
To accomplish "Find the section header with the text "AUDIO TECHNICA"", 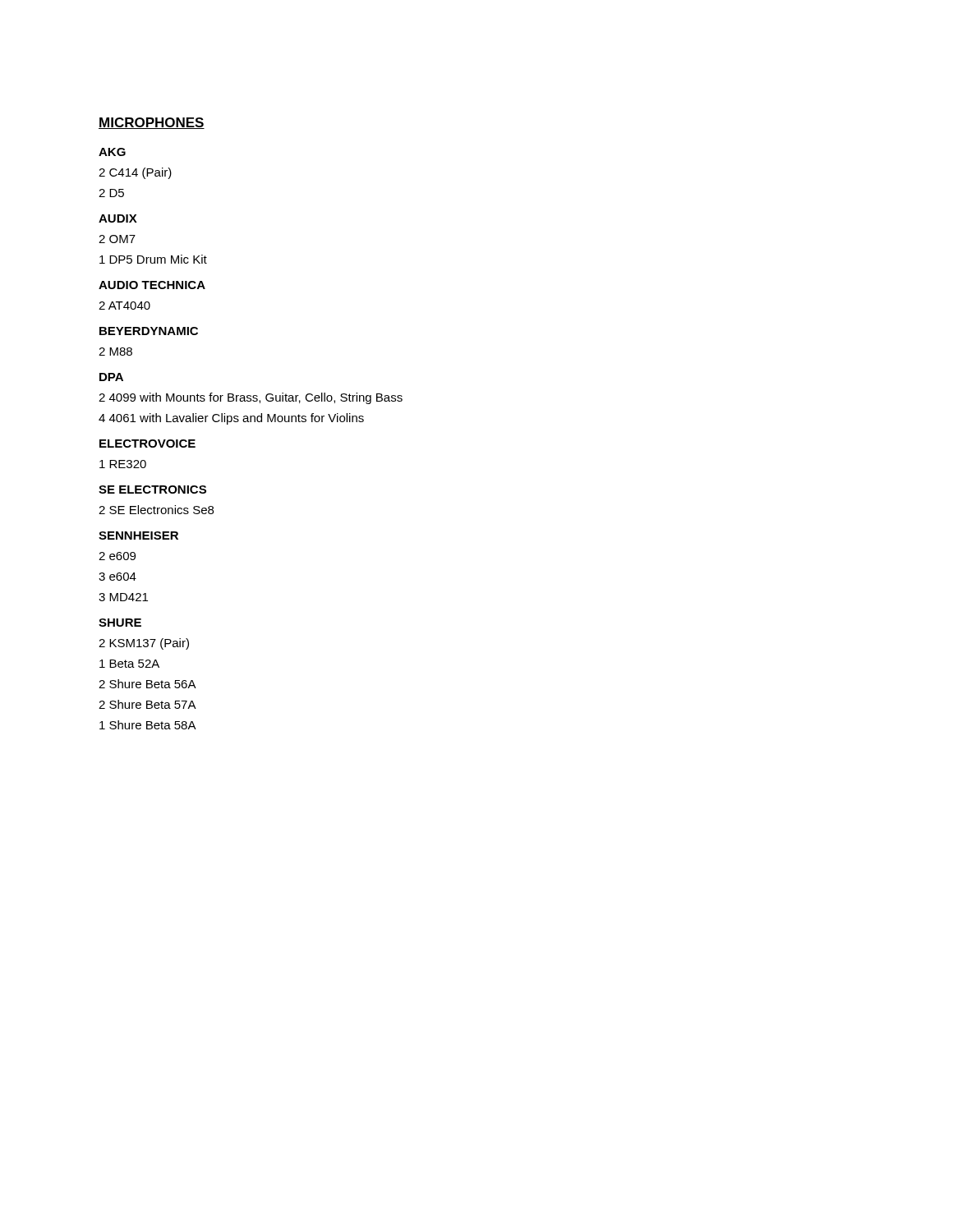I will (152, 285).
